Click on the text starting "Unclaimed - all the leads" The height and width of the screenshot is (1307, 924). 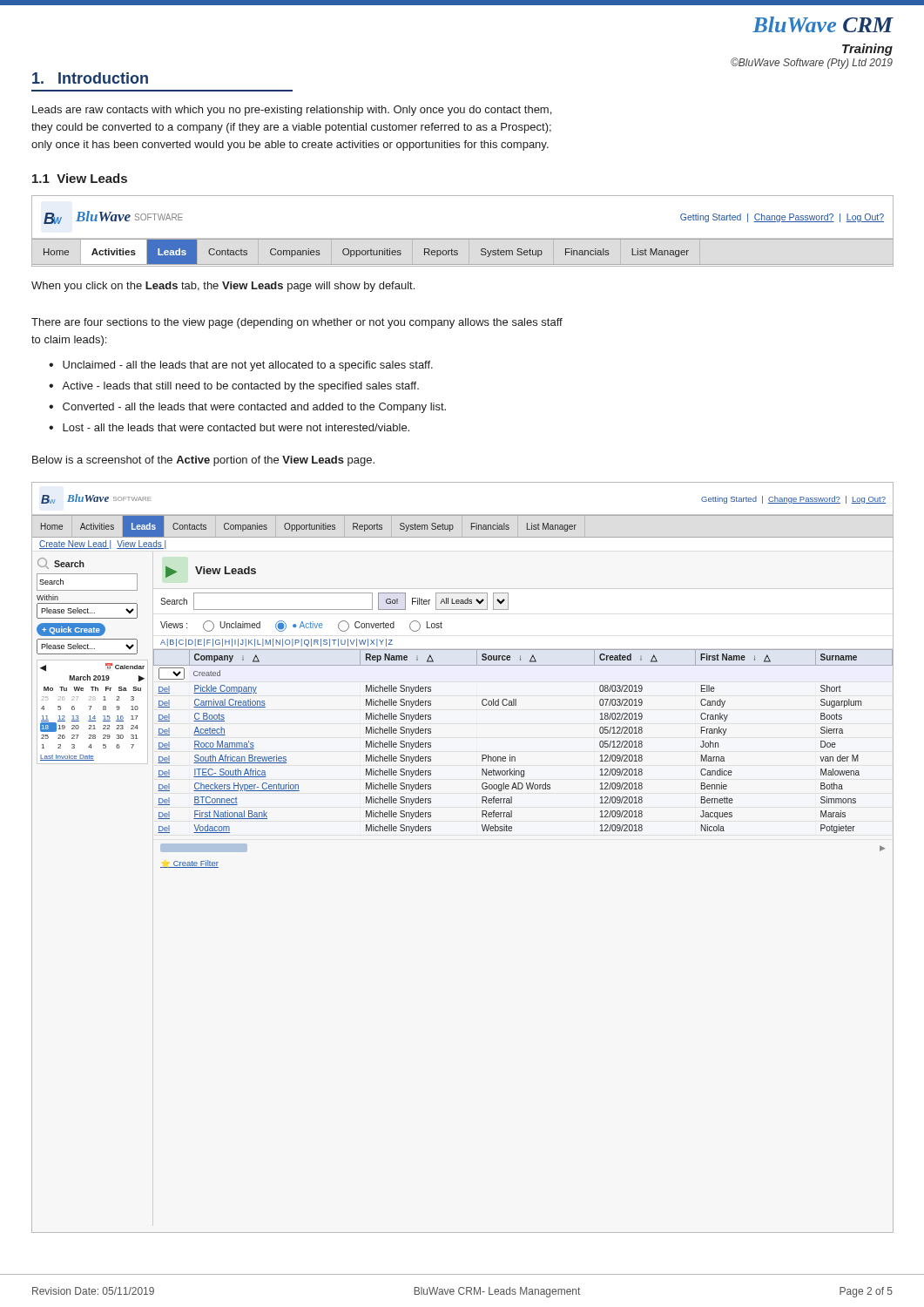click(441, 365)
